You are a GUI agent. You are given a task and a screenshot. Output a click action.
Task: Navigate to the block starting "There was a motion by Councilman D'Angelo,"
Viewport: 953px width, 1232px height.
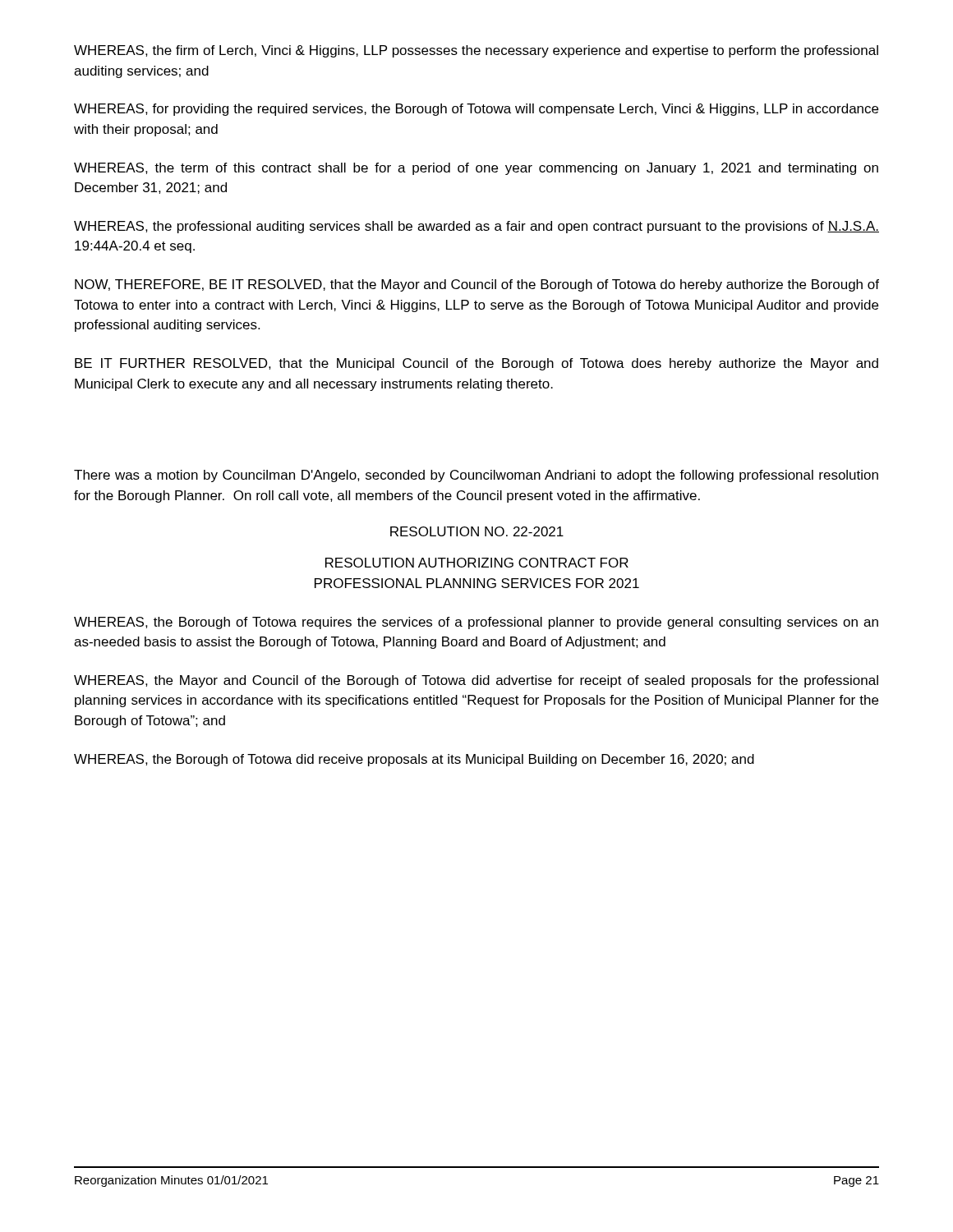click(x=476, y=485)
